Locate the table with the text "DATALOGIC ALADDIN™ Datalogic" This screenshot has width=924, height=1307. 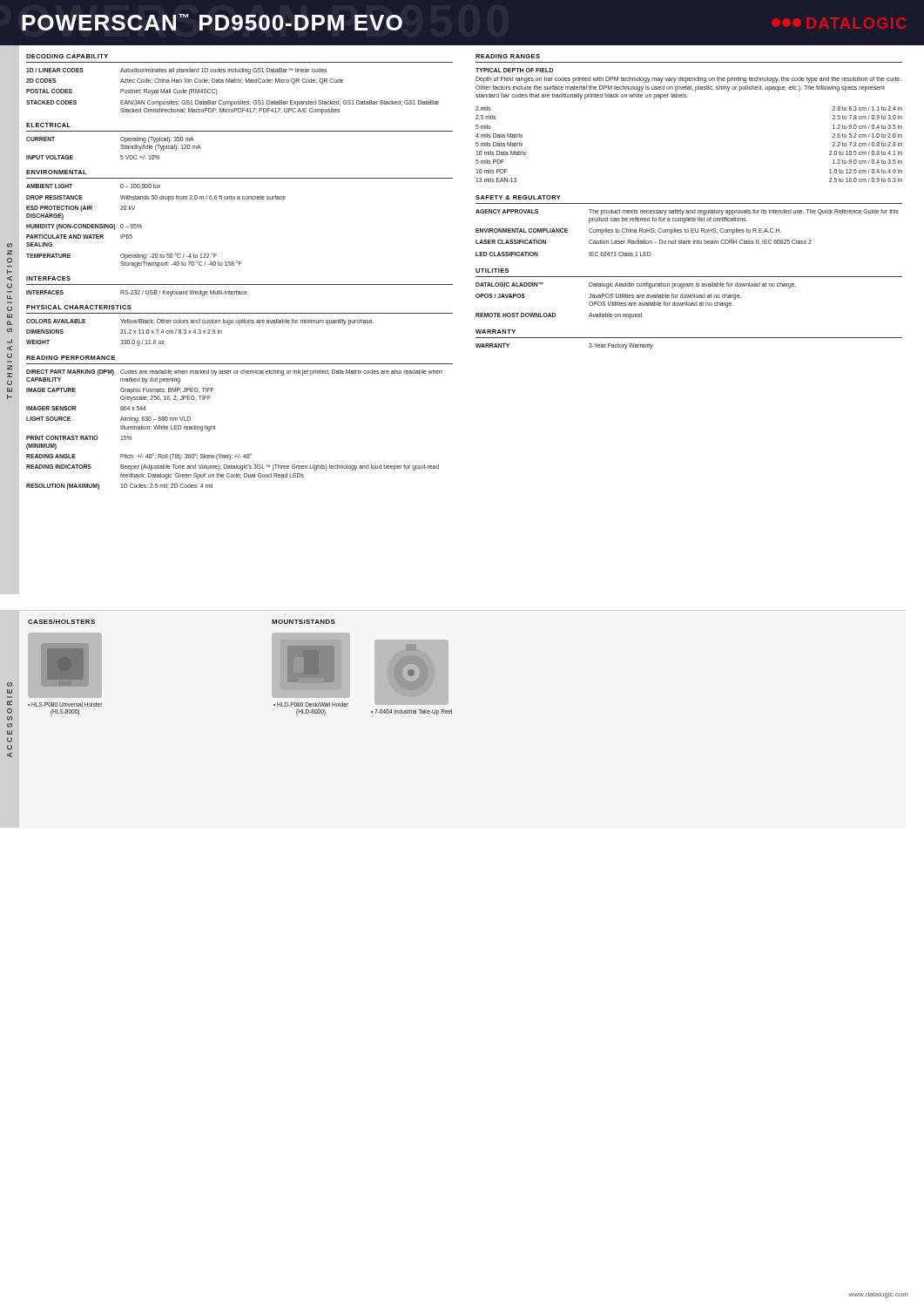689,300
